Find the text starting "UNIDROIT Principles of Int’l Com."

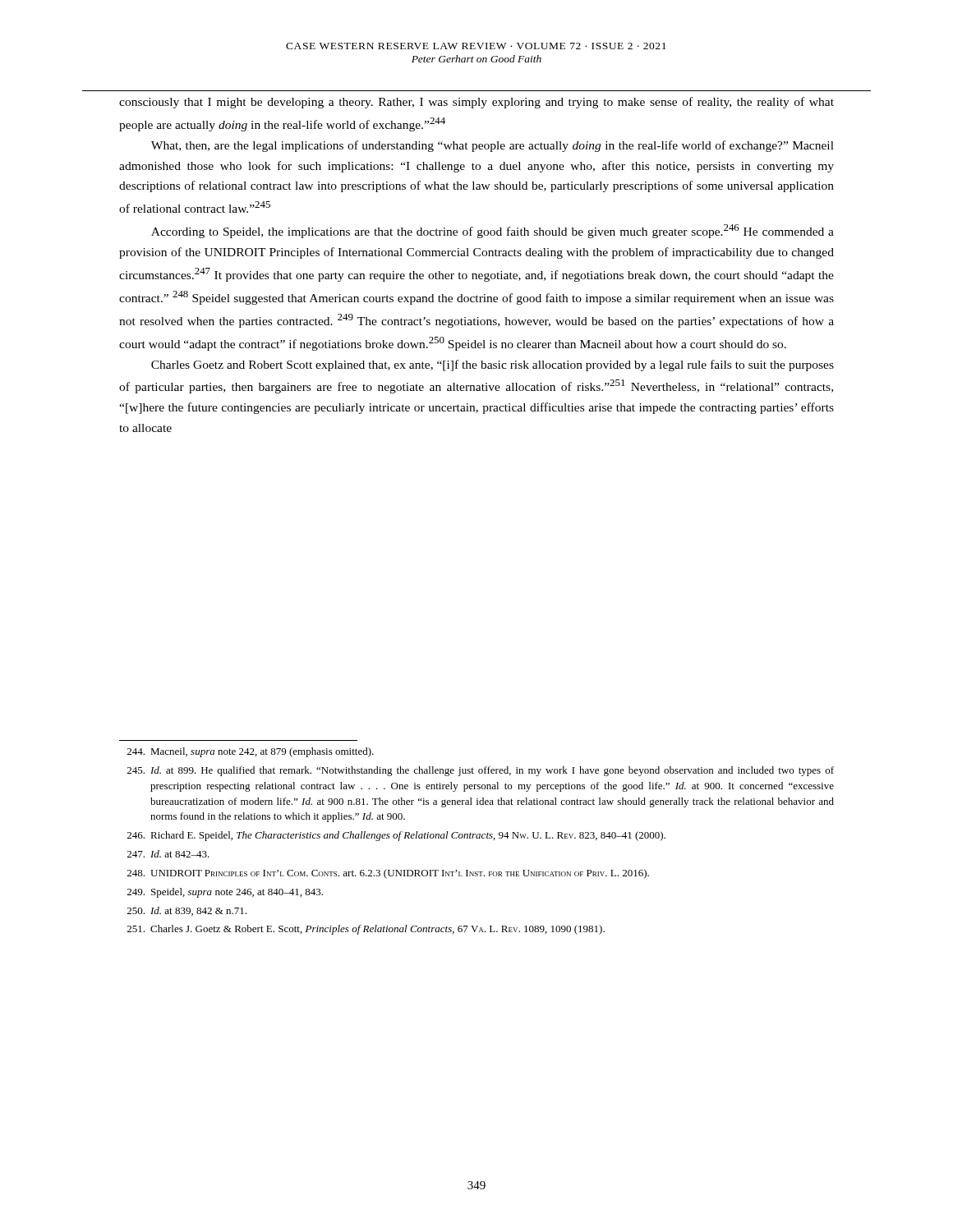tap(476, 873)
